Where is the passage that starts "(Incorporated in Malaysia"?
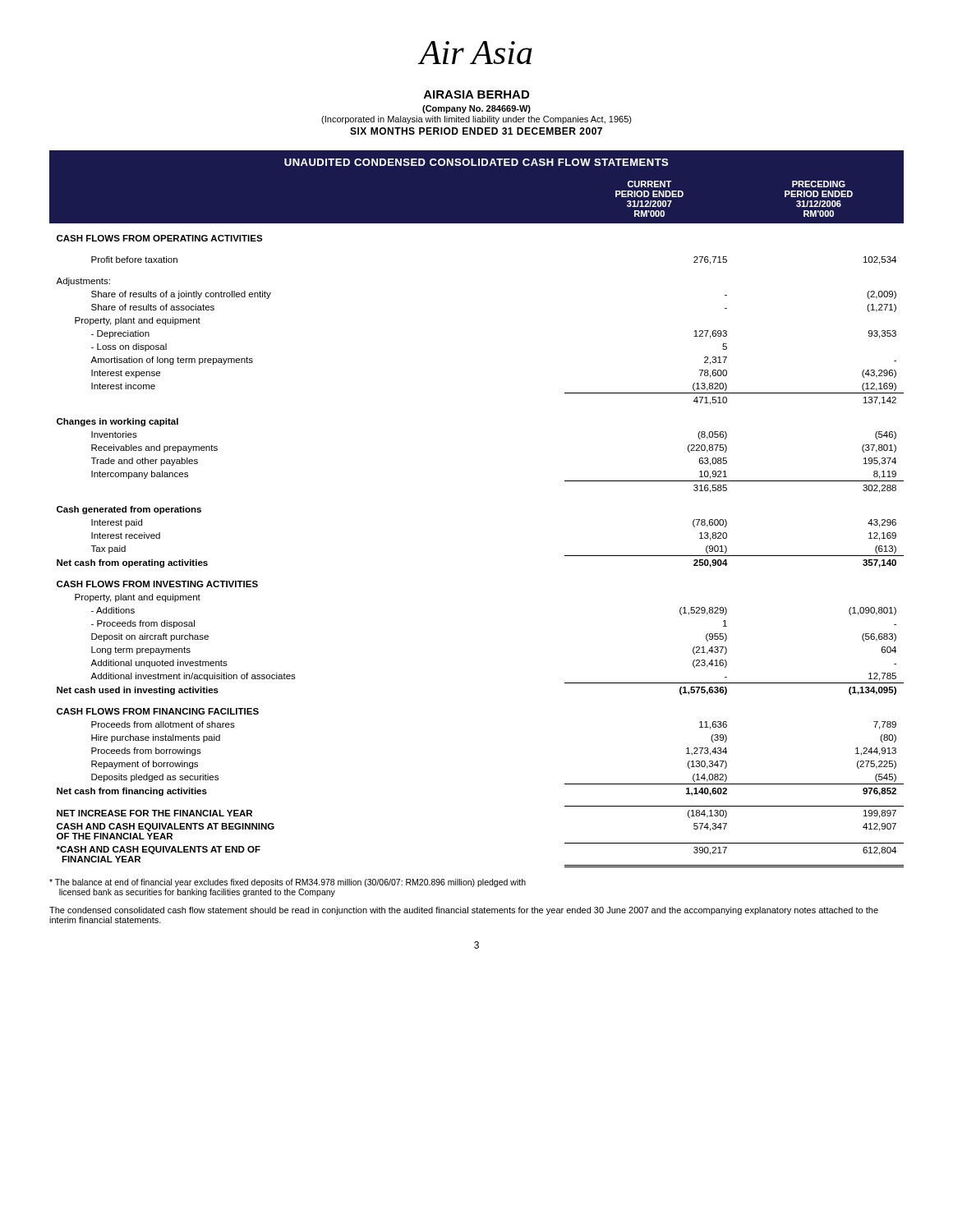Viewport: 953px width, 1232px height. coord(476,119)
